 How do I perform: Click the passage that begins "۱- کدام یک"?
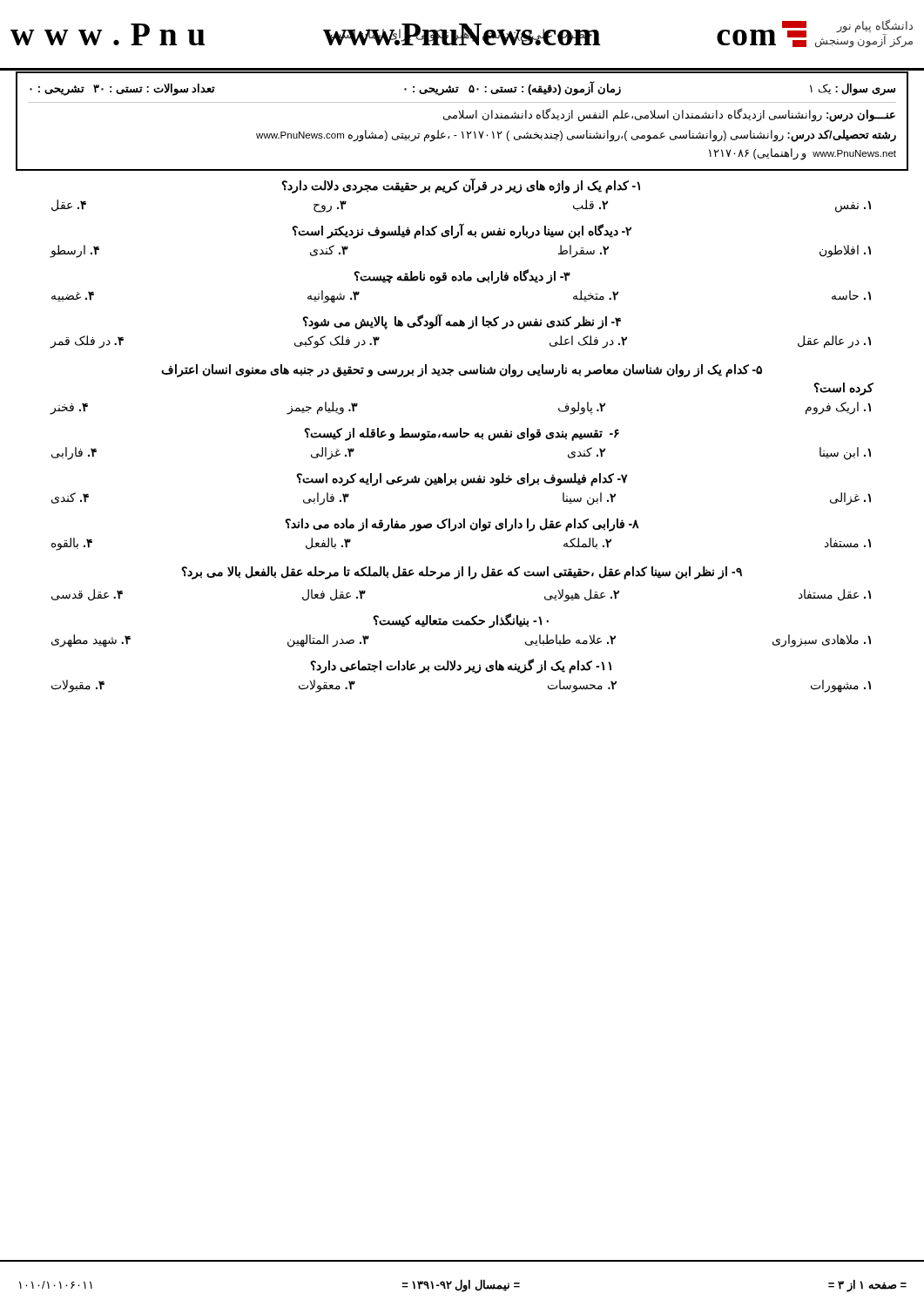[x=462, y=186]
